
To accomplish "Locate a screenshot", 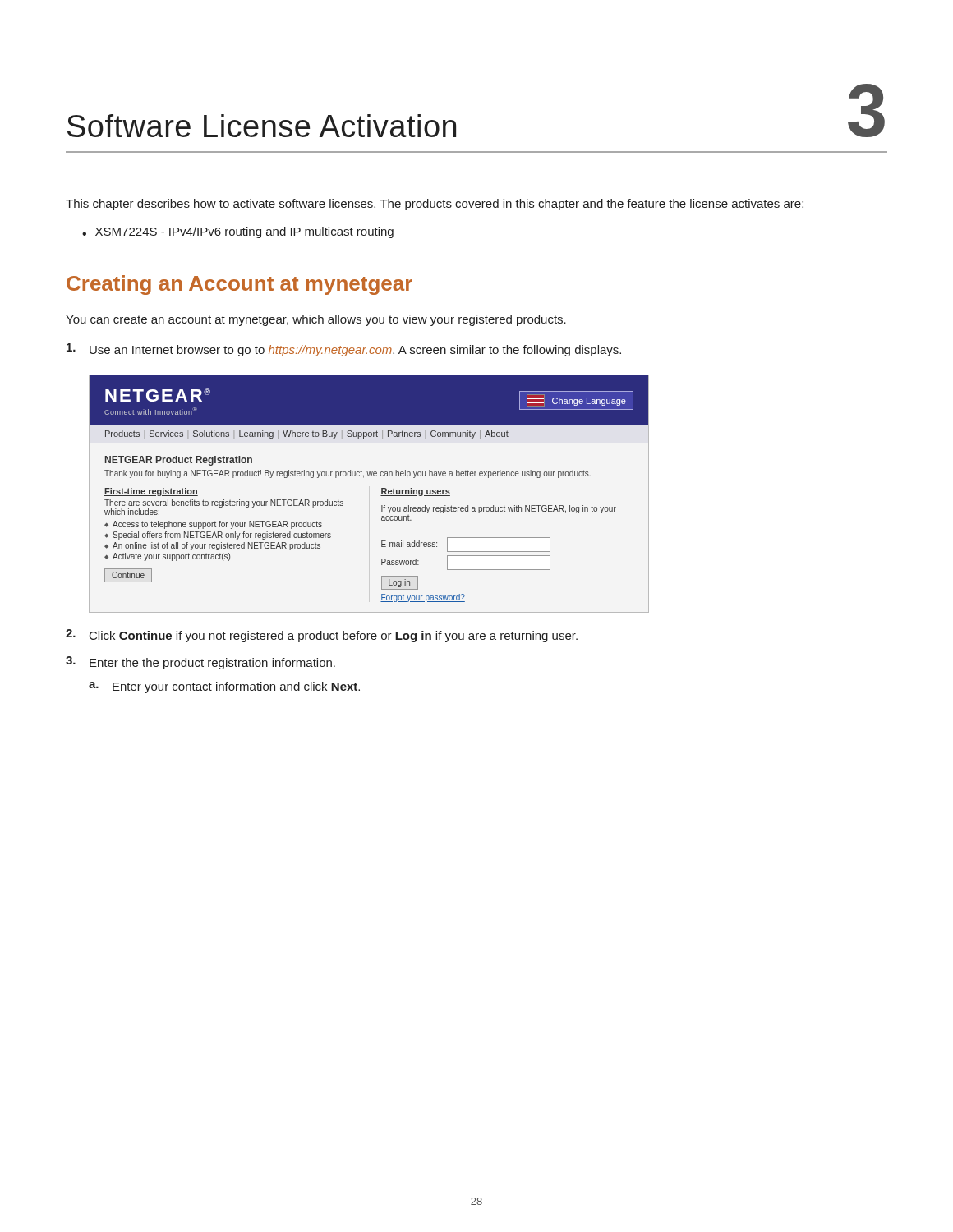I will click(488, 493).
